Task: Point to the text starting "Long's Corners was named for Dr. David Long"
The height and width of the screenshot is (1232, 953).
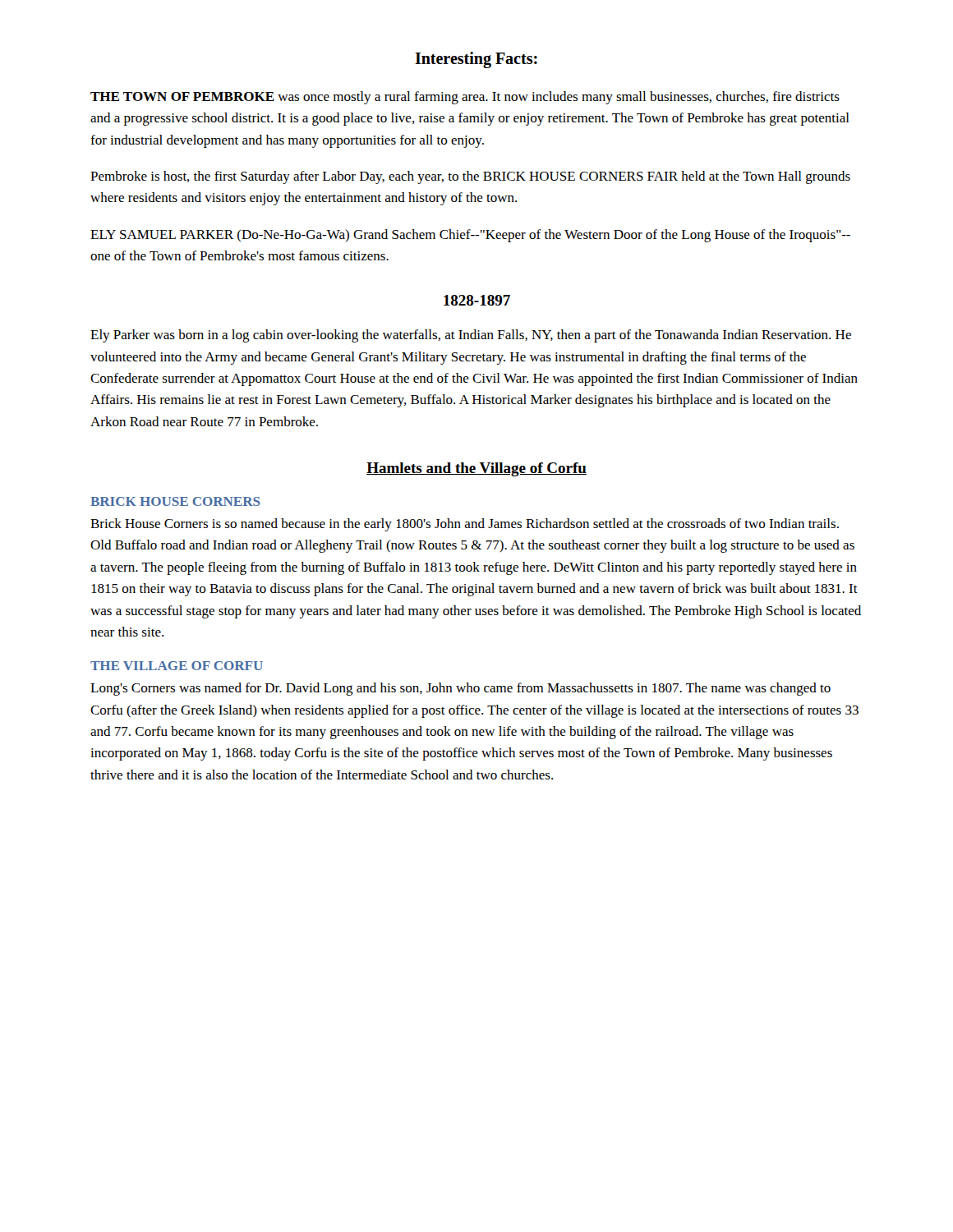Action: [x=475, y=731]
